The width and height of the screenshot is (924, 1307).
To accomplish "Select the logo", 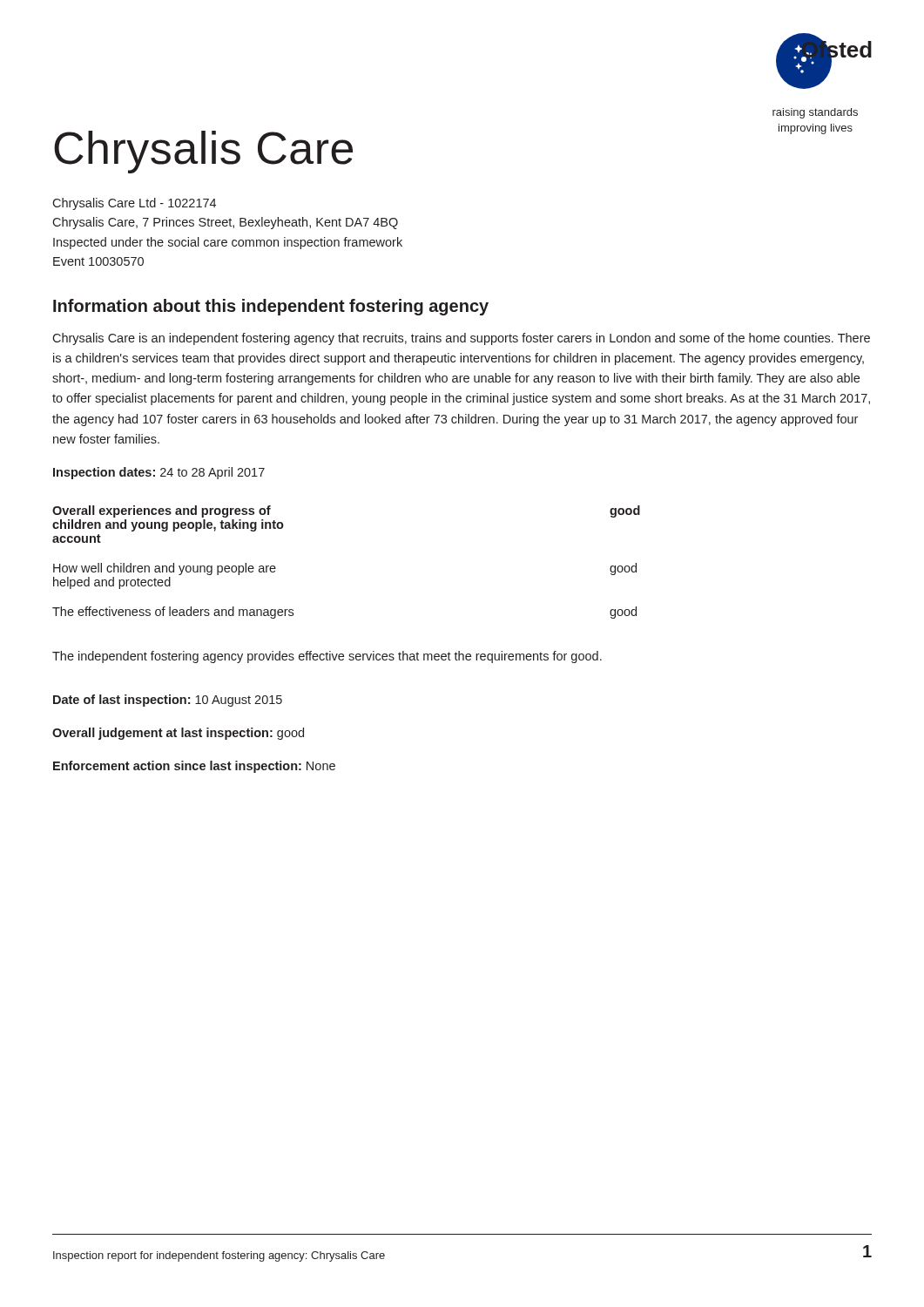I will click(x=815, y=85).
